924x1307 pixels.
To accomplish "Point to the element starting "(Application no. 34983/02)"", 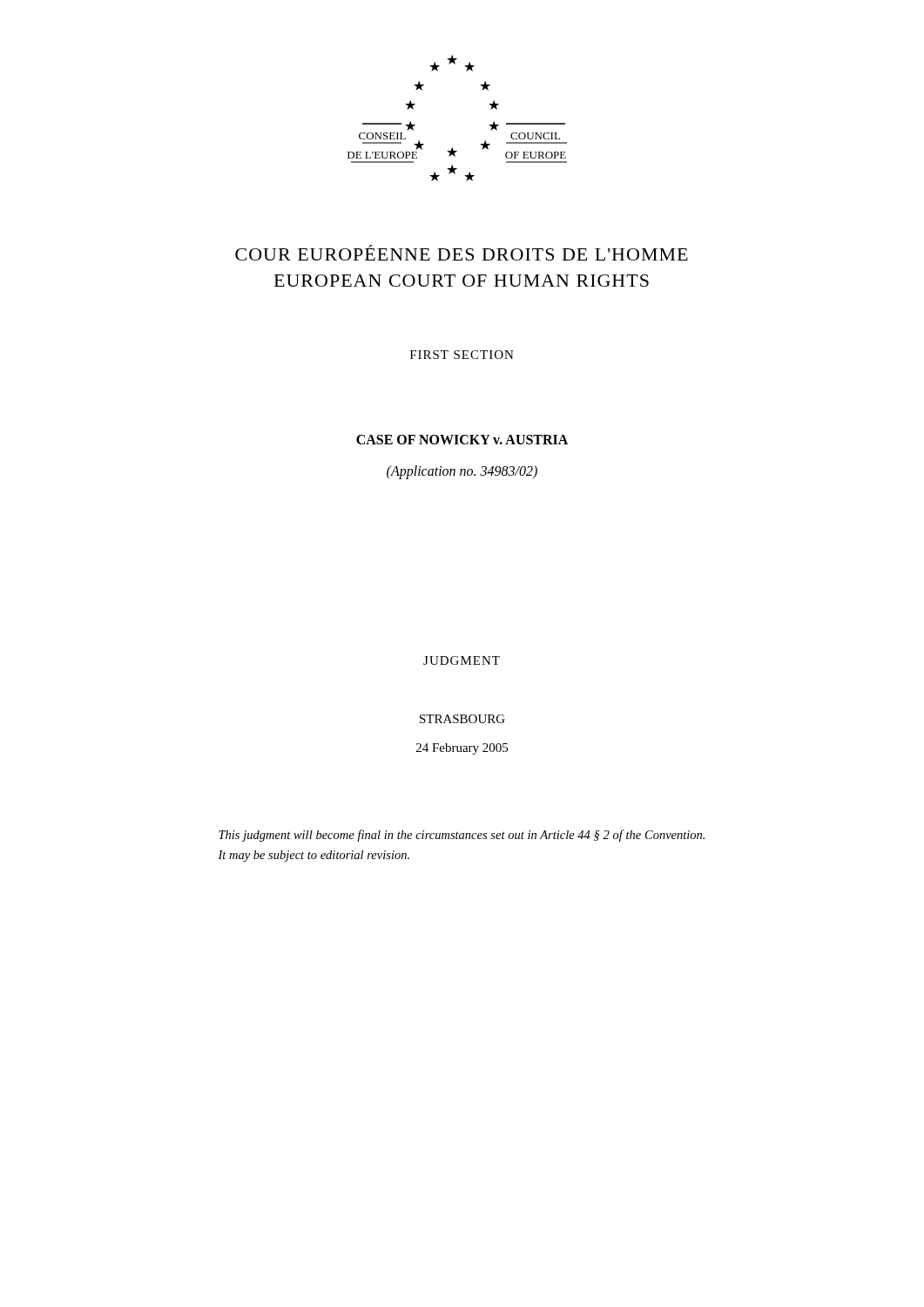I will [462, 471].
